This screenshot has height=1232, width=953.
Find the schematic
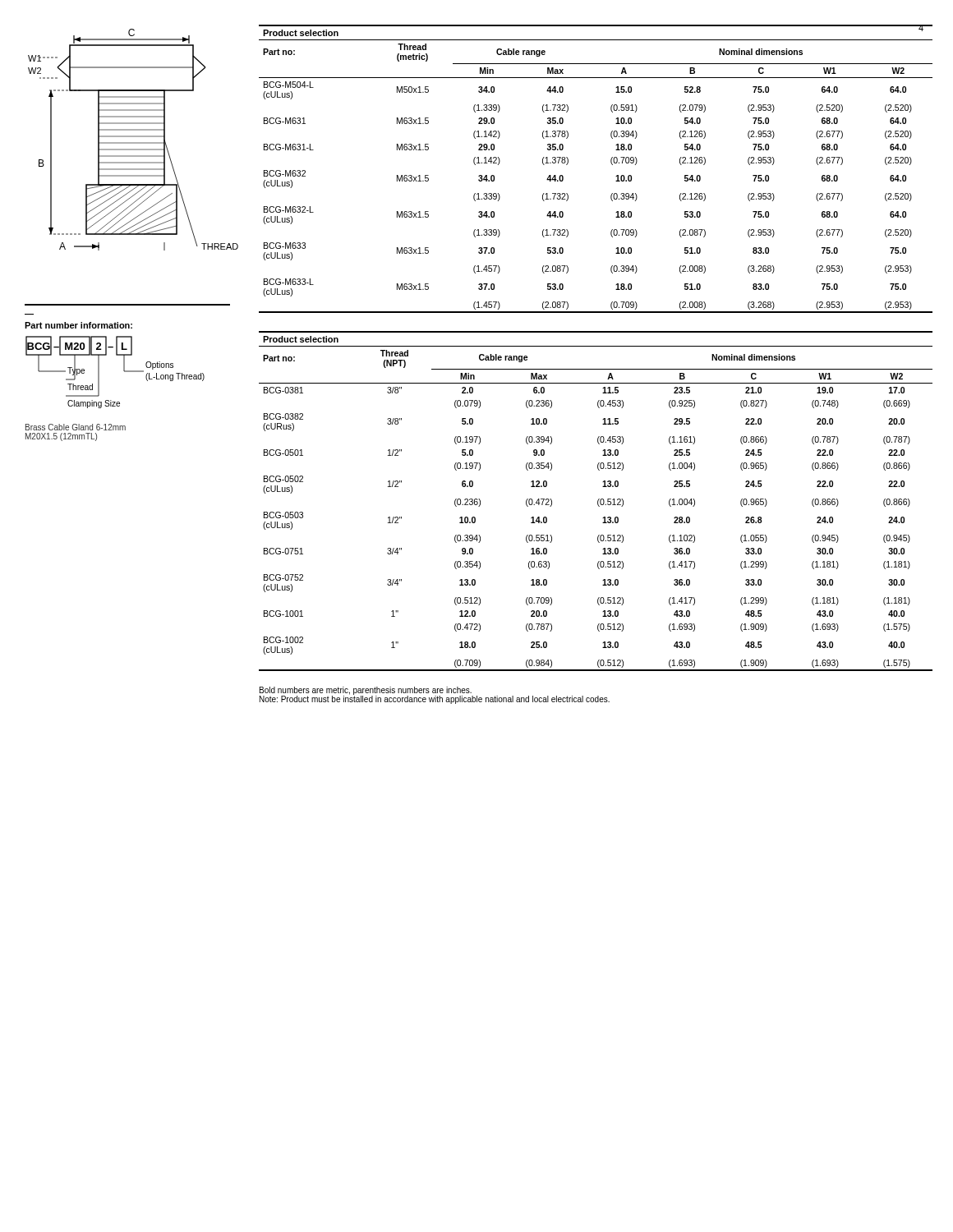(131, 374)
